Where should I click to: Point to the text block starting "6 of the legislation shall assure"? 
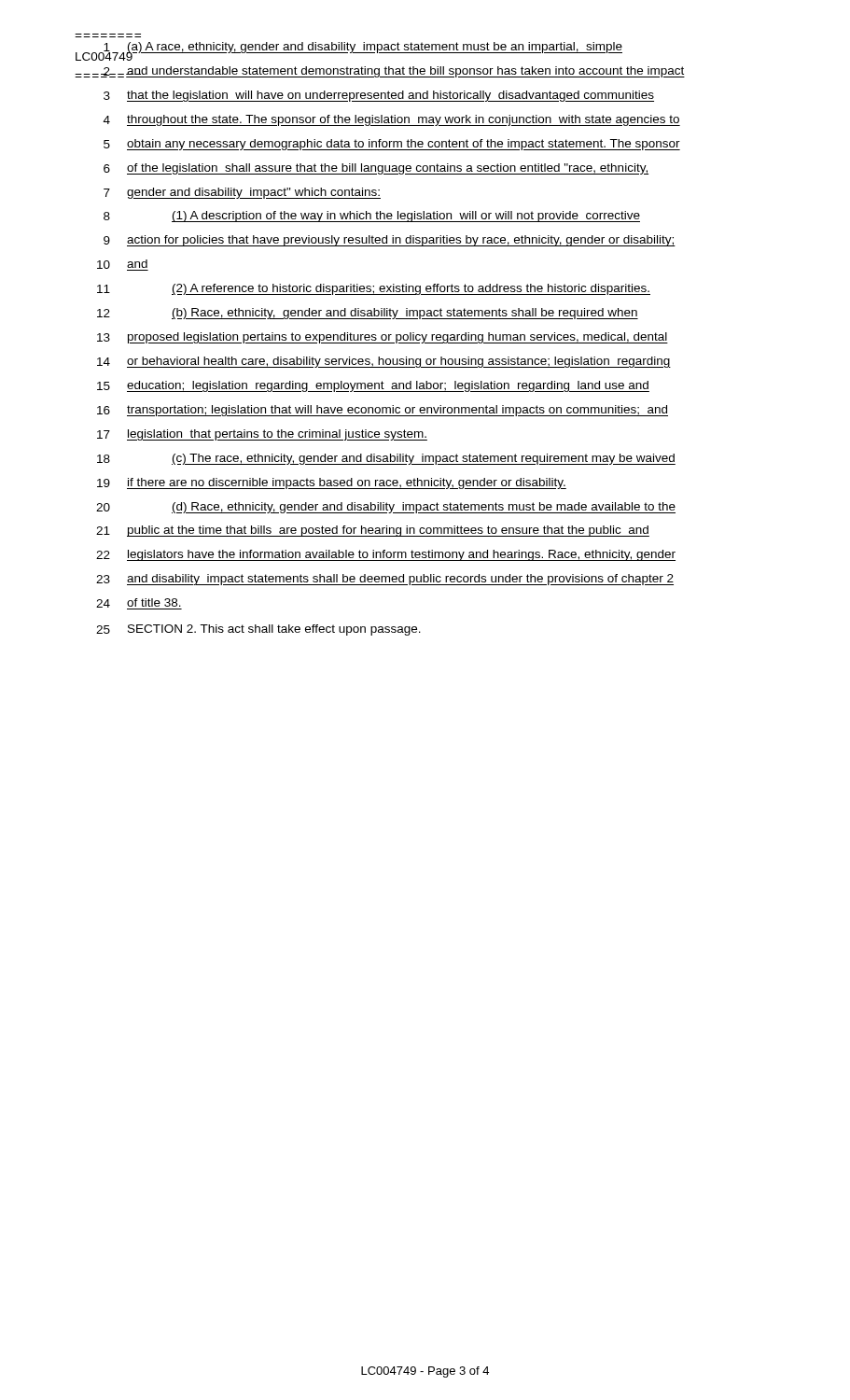click(434, 169)
